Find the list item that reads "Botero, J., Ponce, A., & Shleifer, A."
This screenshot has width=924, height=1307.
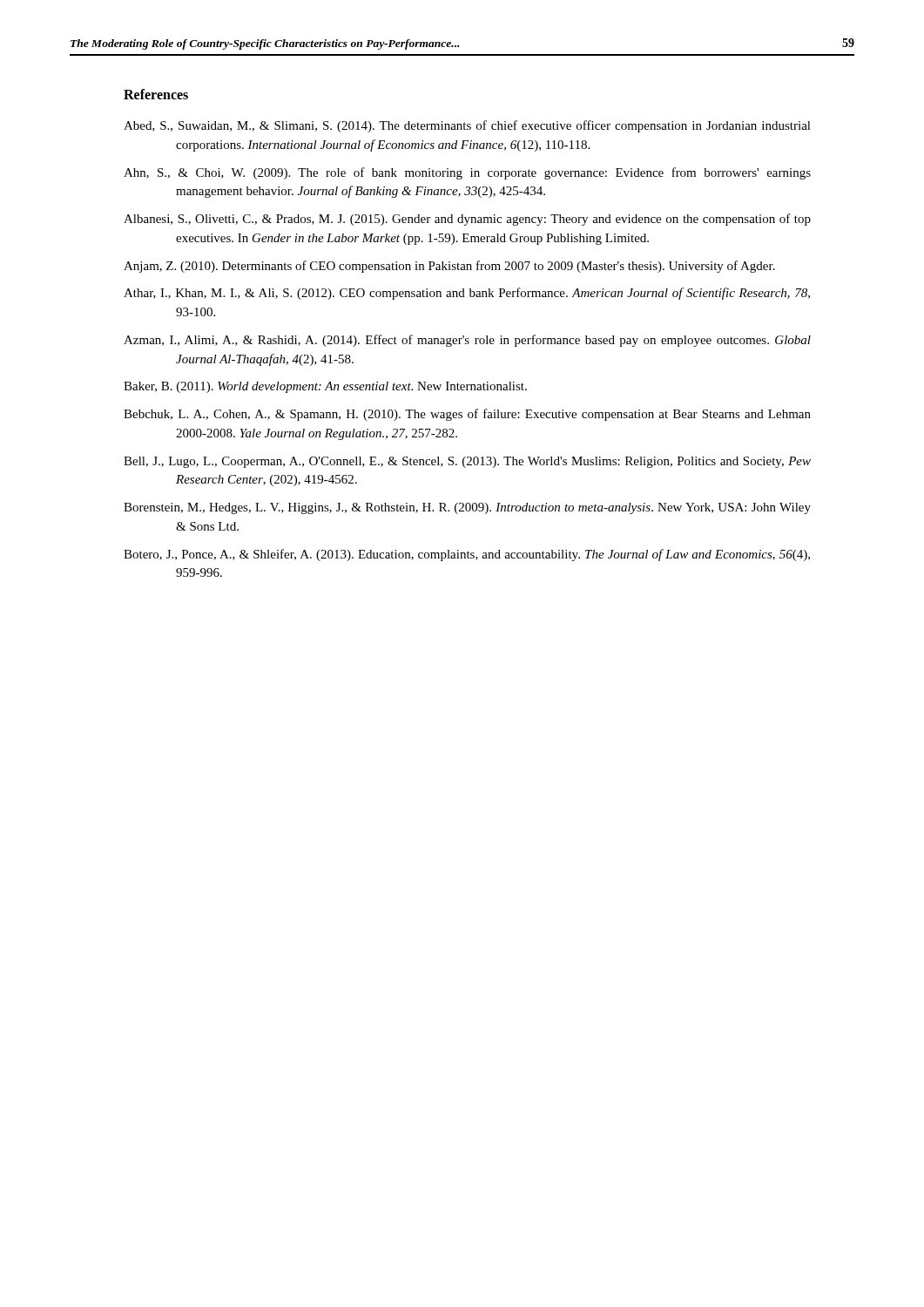pyautogui.click(x=467, y=563)
